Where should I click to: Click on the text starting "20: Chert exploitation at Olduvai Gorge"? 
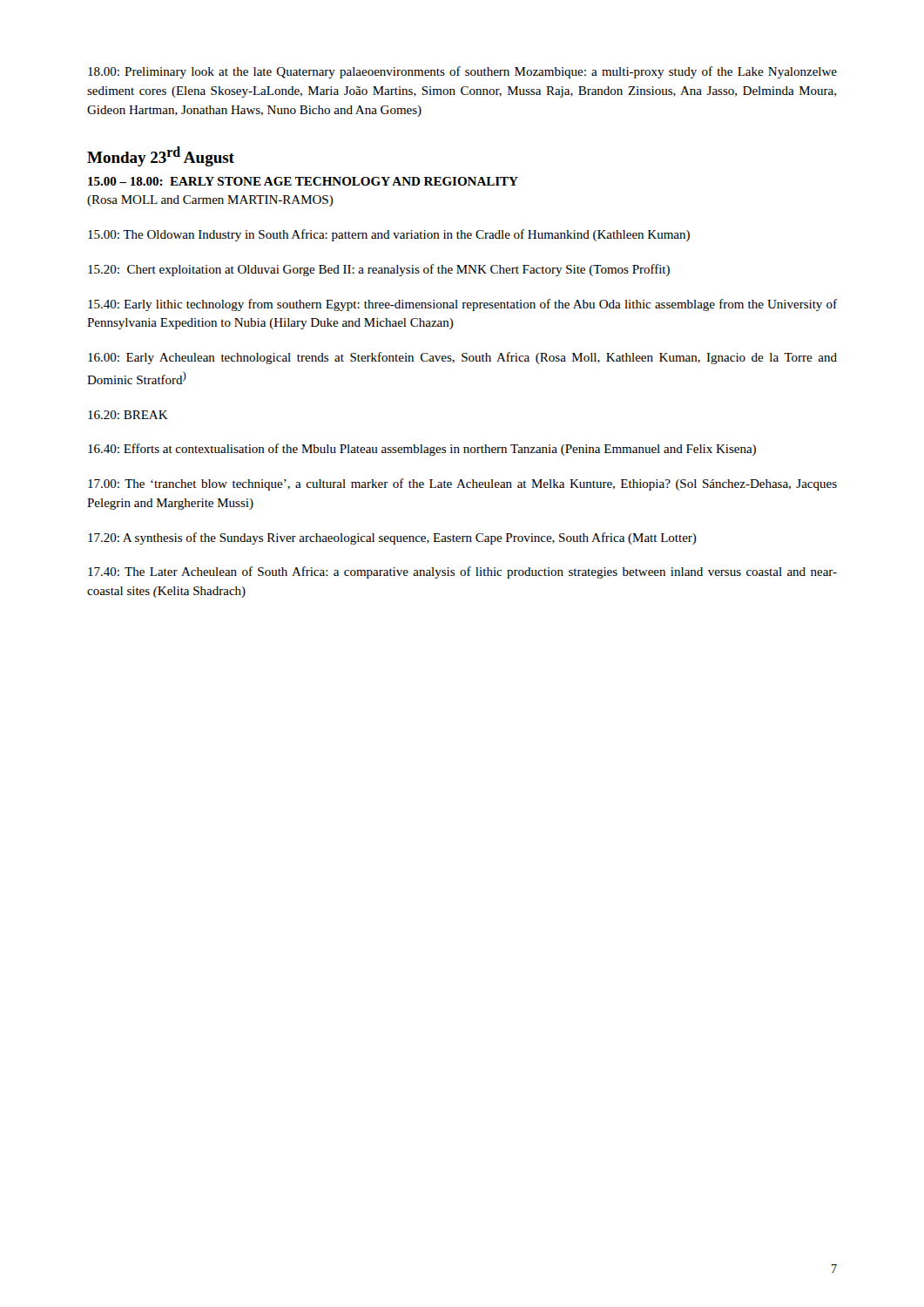379,269
